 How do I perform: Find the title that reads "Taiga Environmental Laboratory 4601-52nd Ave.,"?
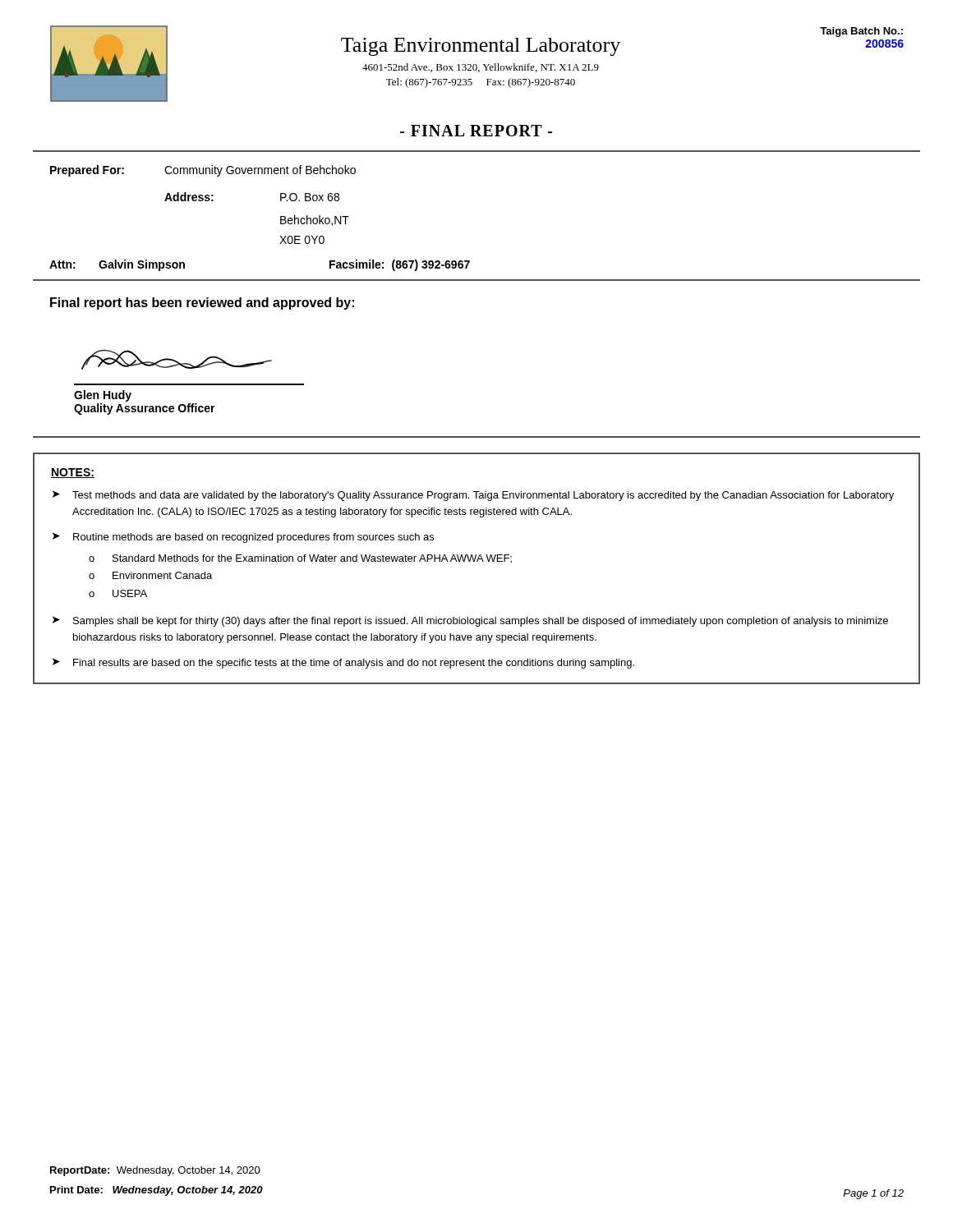pos(481,61)
